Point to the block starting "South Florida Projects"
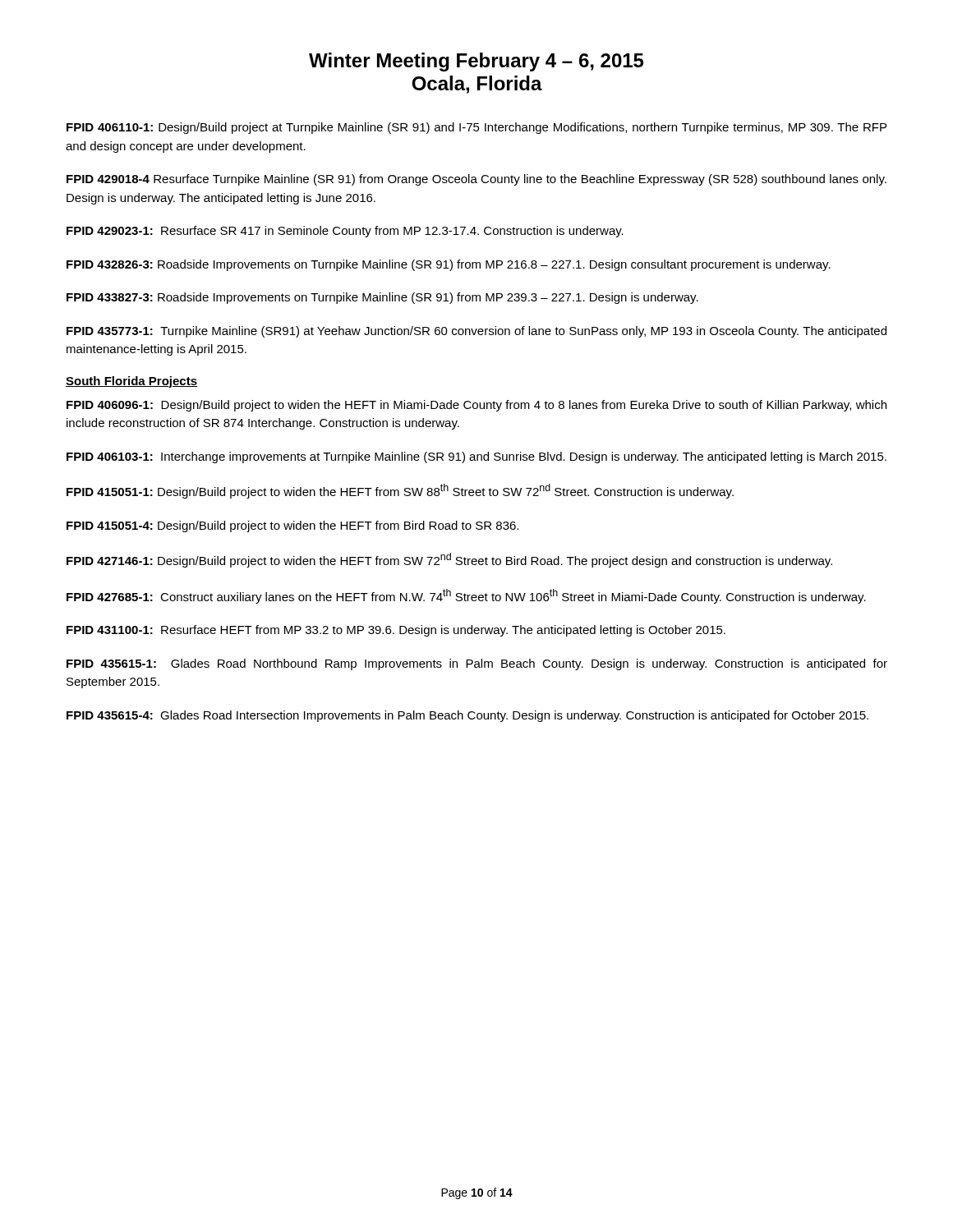 point(131,380)
